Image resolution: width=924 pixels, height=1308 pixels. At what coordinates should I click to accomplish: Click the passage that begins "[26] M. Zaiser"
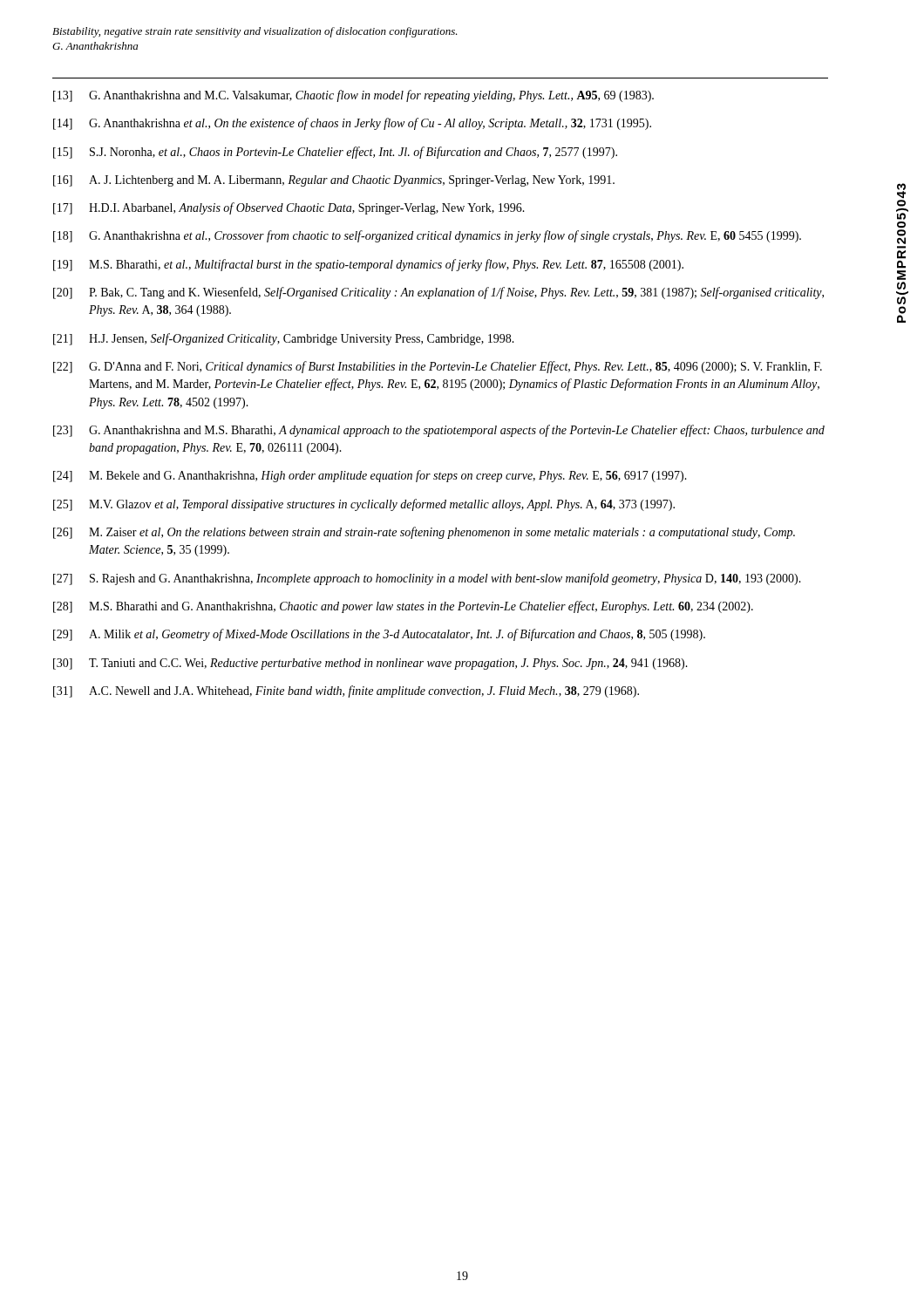click(440, 542)
